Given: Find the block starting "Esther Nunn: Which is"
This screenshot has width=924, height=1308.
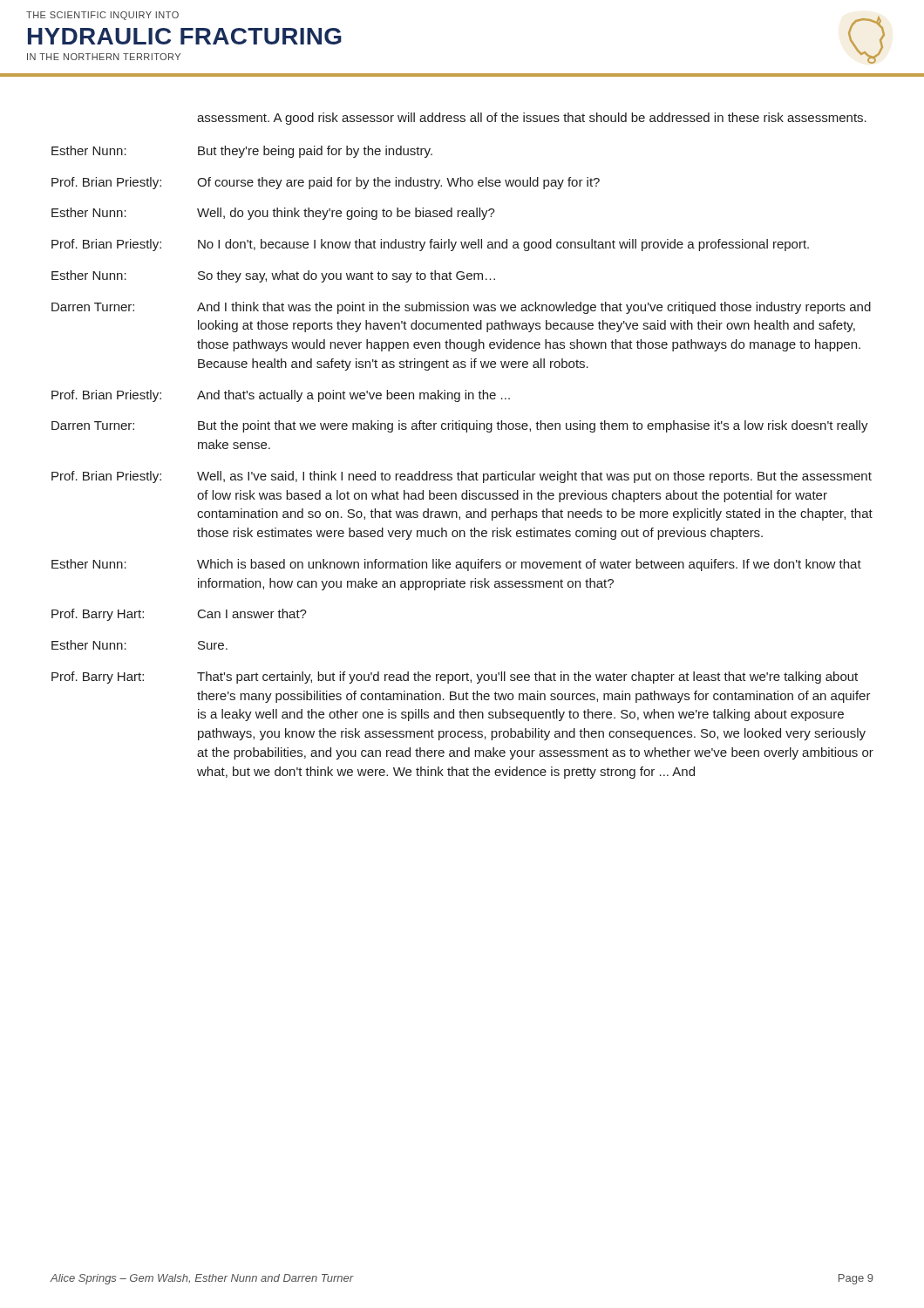Looking at the screenshot, I should [x=462, y=573].
